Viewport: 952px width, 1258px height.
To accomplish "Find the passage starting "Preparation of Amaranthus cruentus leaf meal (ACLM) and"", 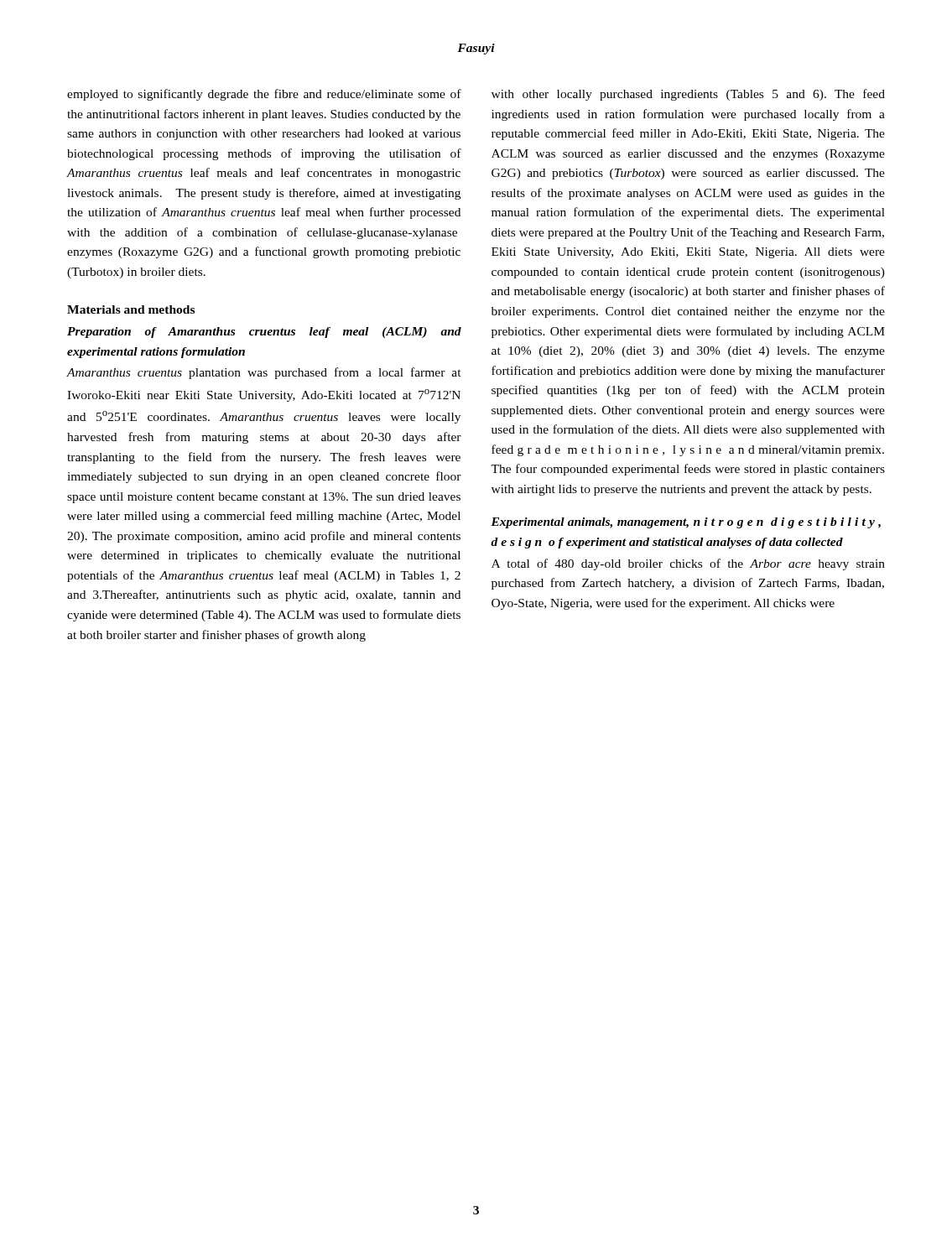I will [264, 341].
